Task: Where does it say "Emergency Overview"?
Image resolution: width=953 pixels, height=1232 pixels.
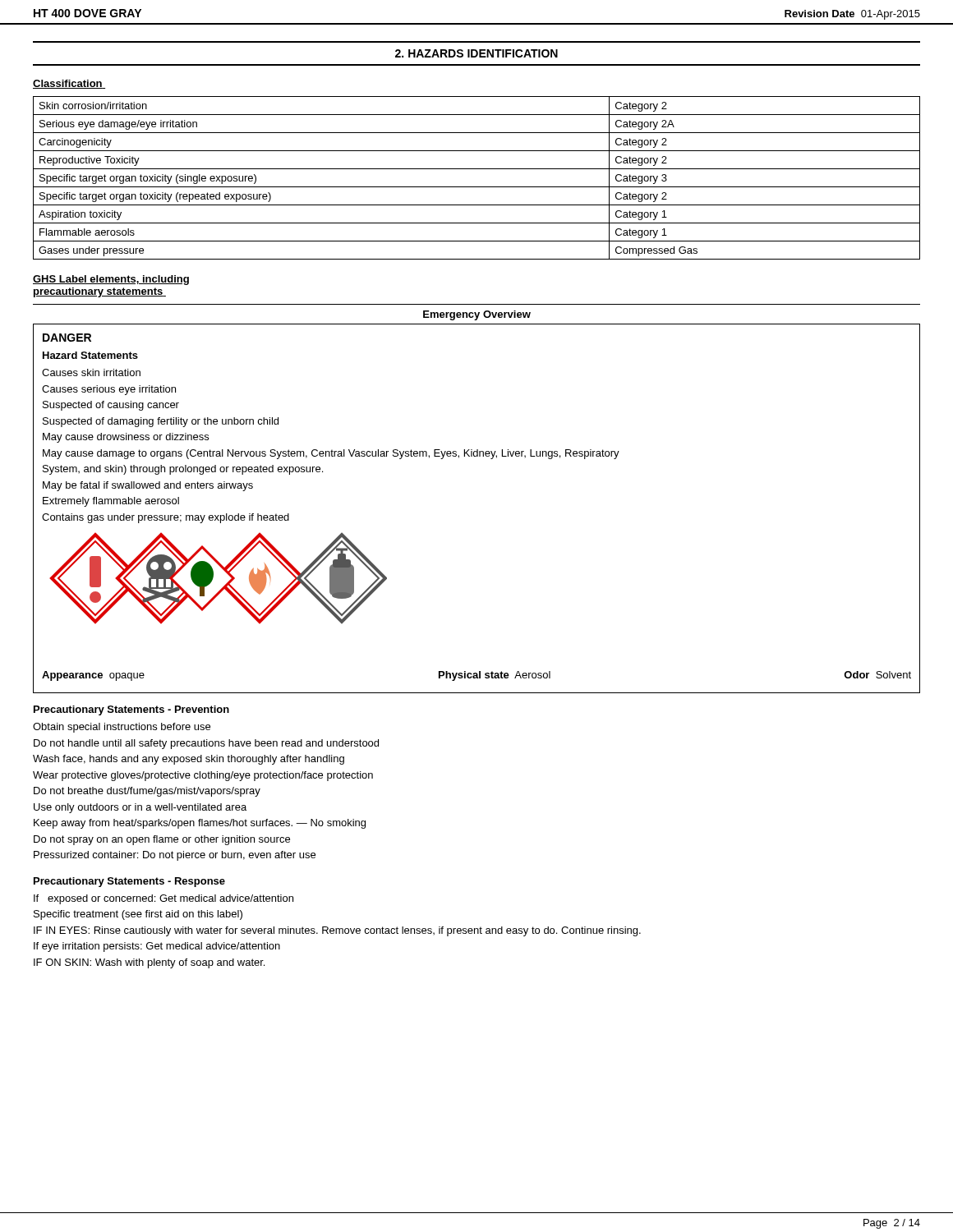Action: [x=476, y=314]
